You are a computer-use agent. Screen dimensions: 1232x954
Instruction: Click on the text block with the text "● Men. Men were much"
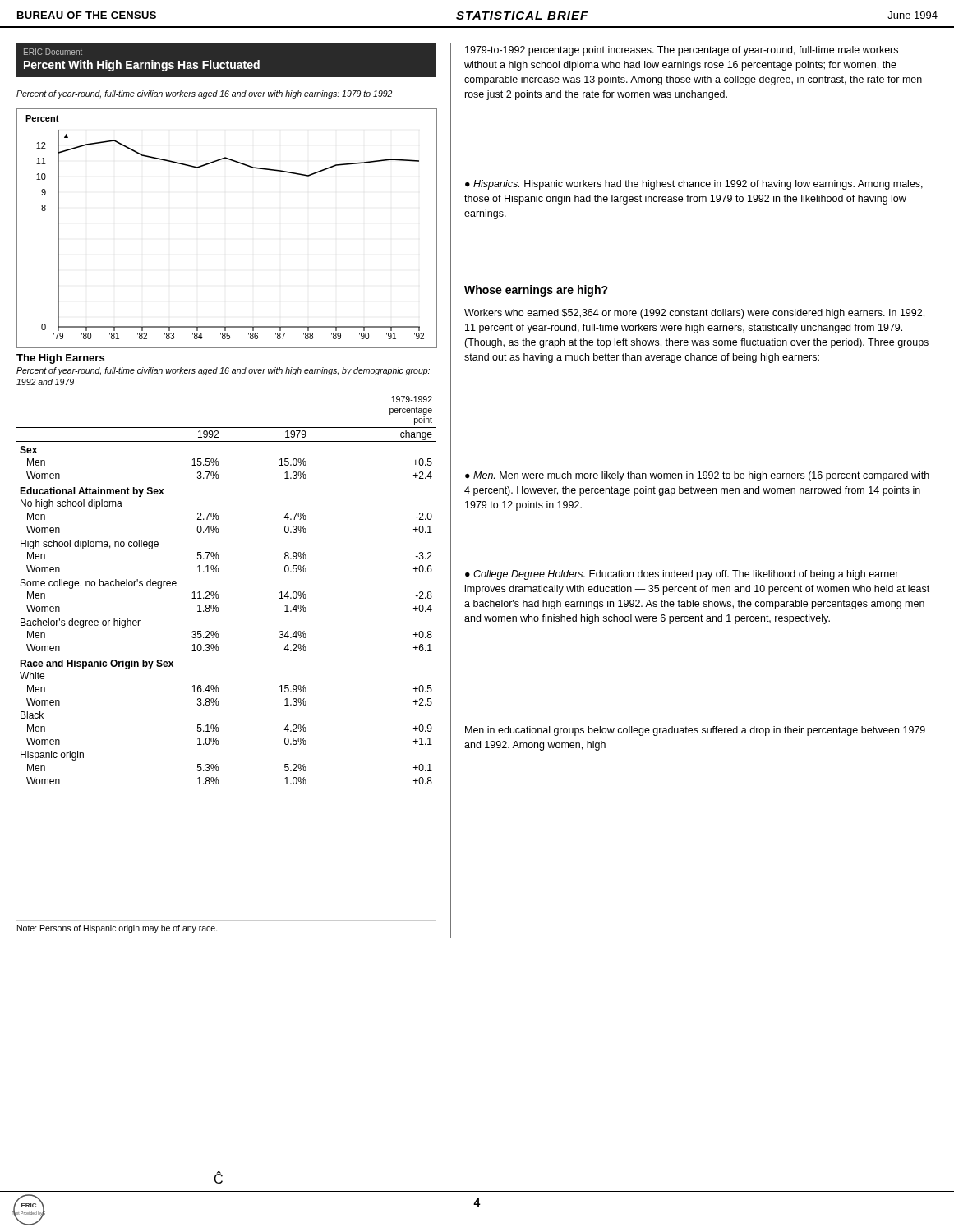[x=697, y=490]
